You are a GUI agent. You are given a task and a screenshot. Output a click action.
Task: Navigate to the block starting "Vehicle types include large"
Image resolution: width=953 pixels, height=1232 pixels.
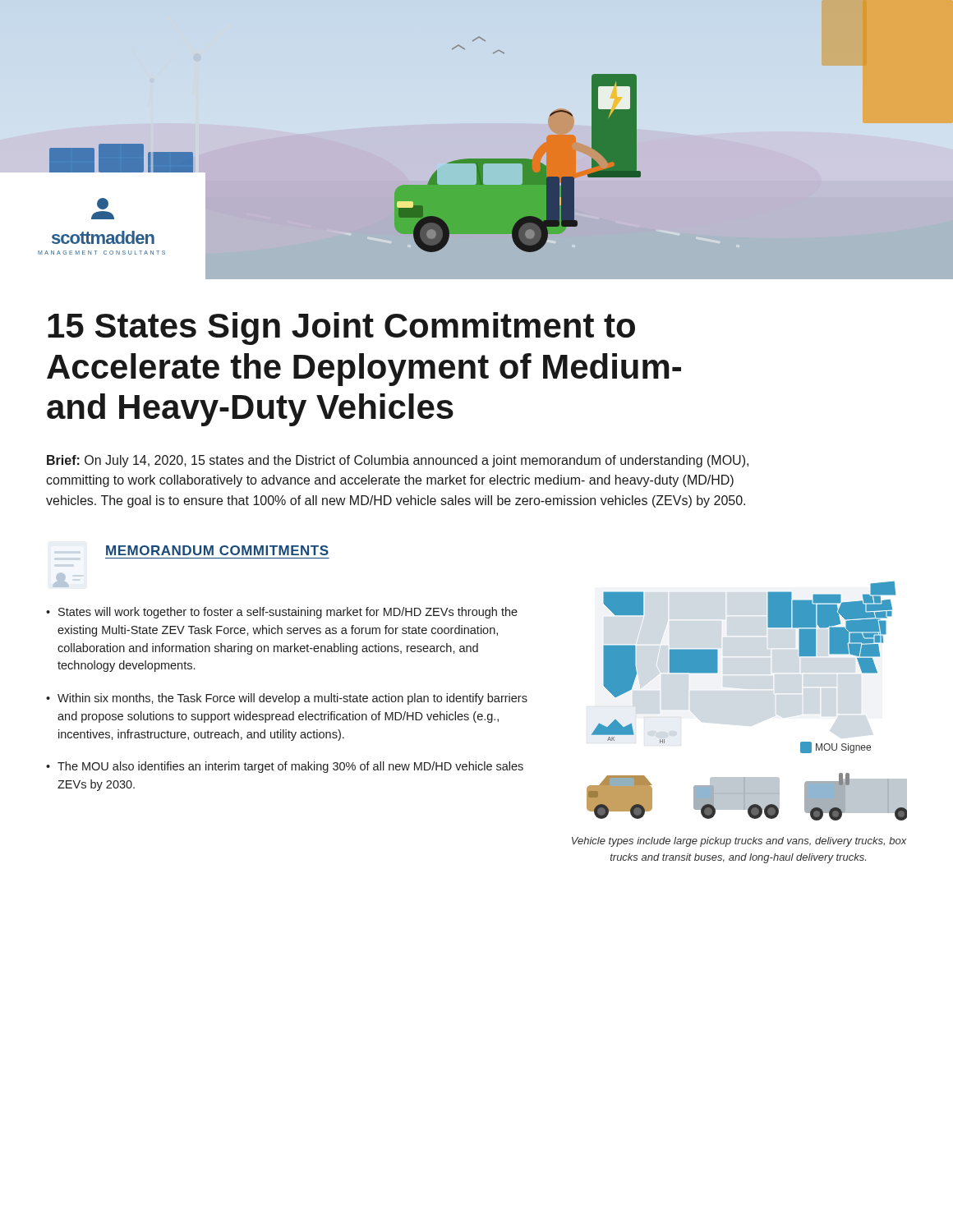click(739, 849)
